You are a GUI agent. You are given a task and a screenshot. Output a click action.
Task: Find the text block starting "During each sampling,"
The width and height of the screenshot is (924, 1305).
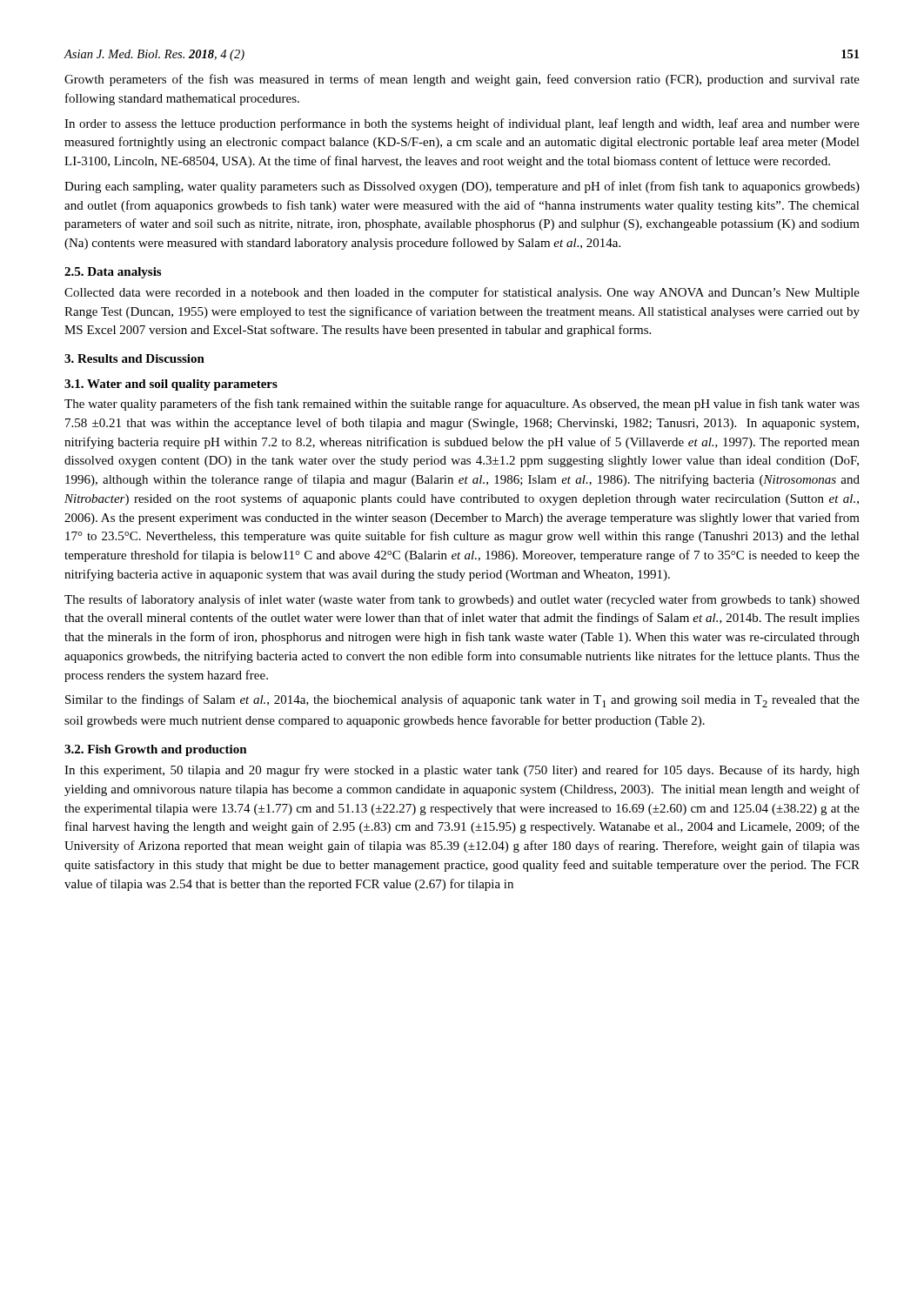(x=462, y=215)
